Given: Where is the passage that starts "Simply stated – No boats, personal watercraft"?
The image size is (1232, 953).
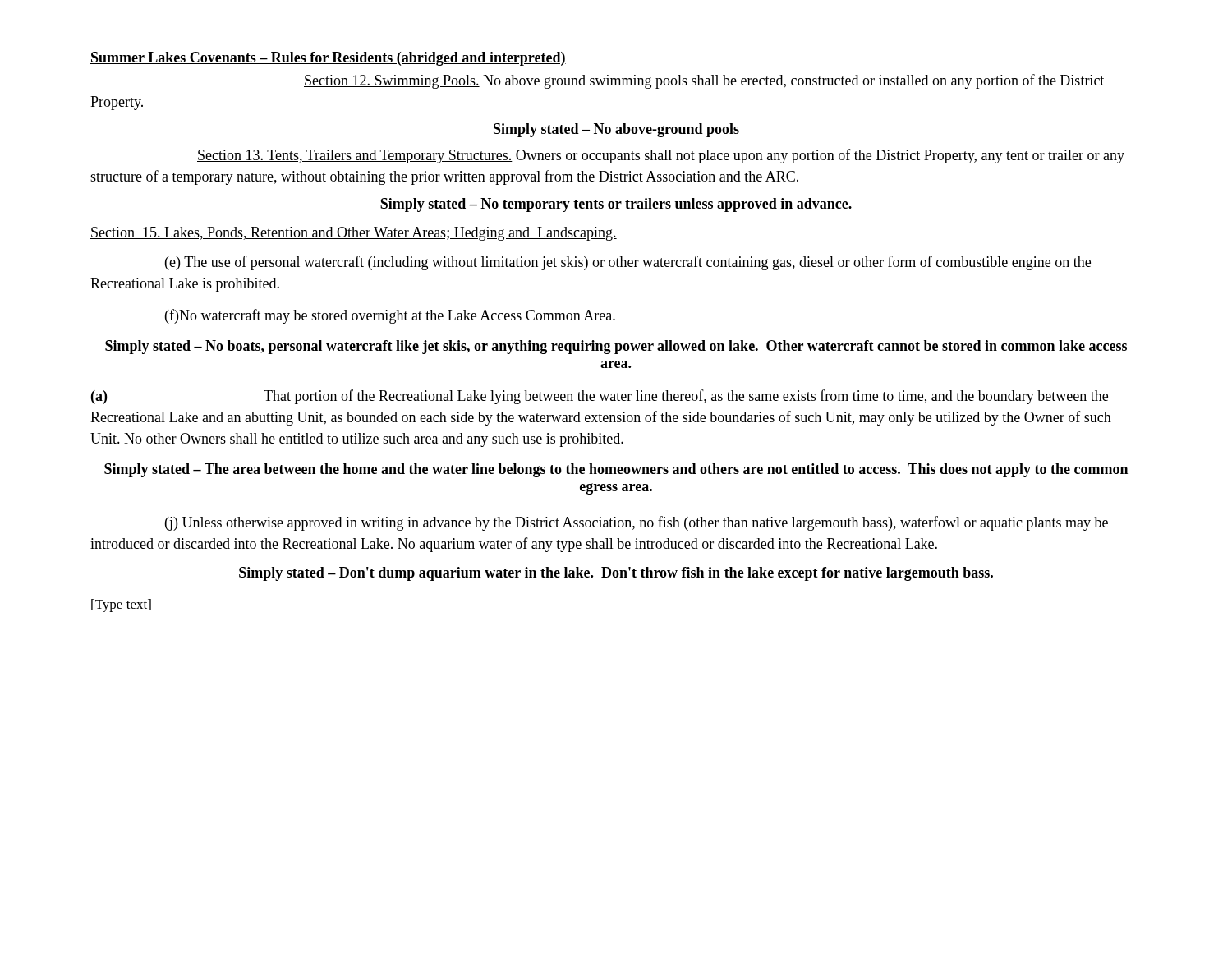Looking at the screenshot, I should tap(616, 354).
